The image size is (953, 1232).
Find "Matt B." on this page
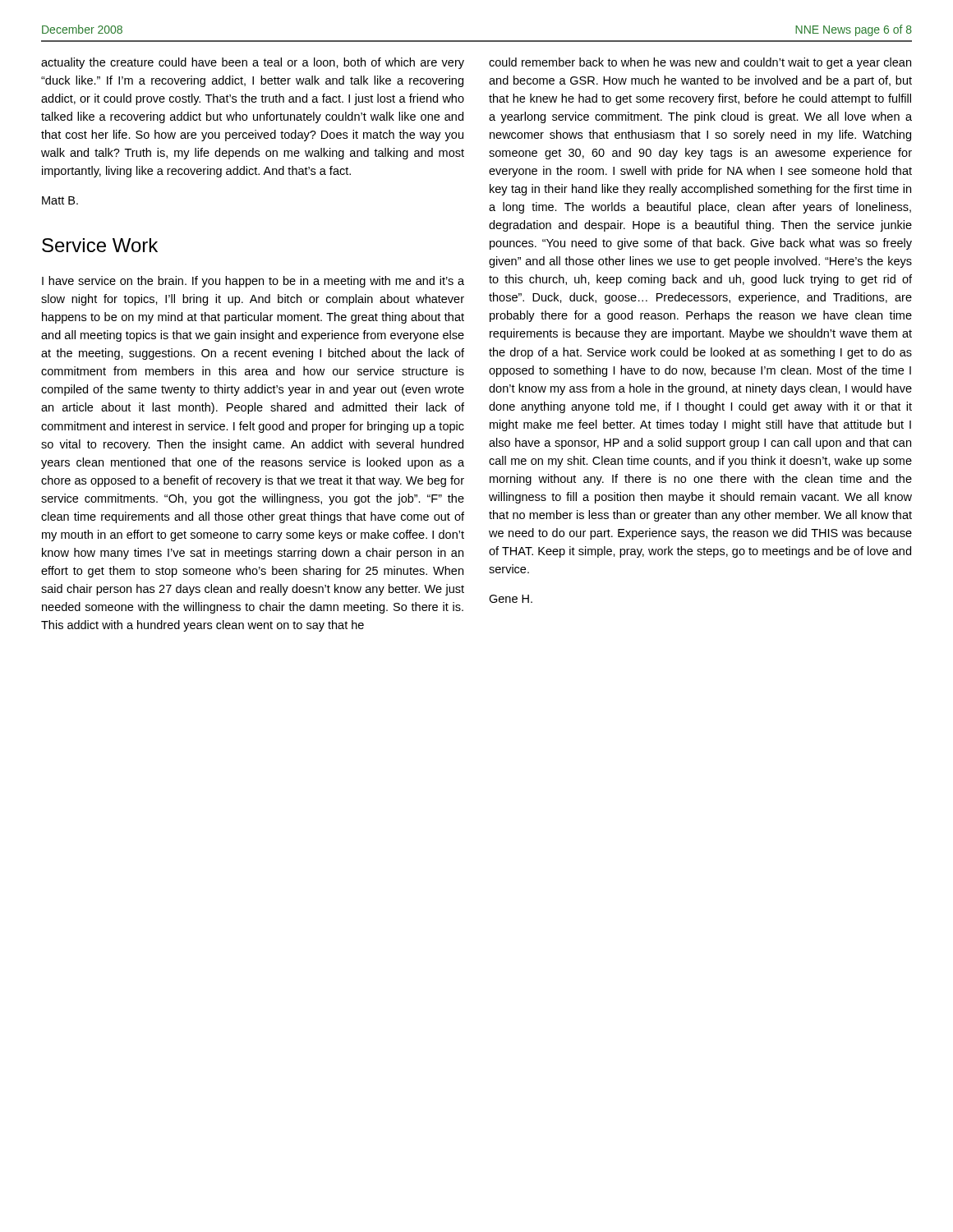[60, 201]
